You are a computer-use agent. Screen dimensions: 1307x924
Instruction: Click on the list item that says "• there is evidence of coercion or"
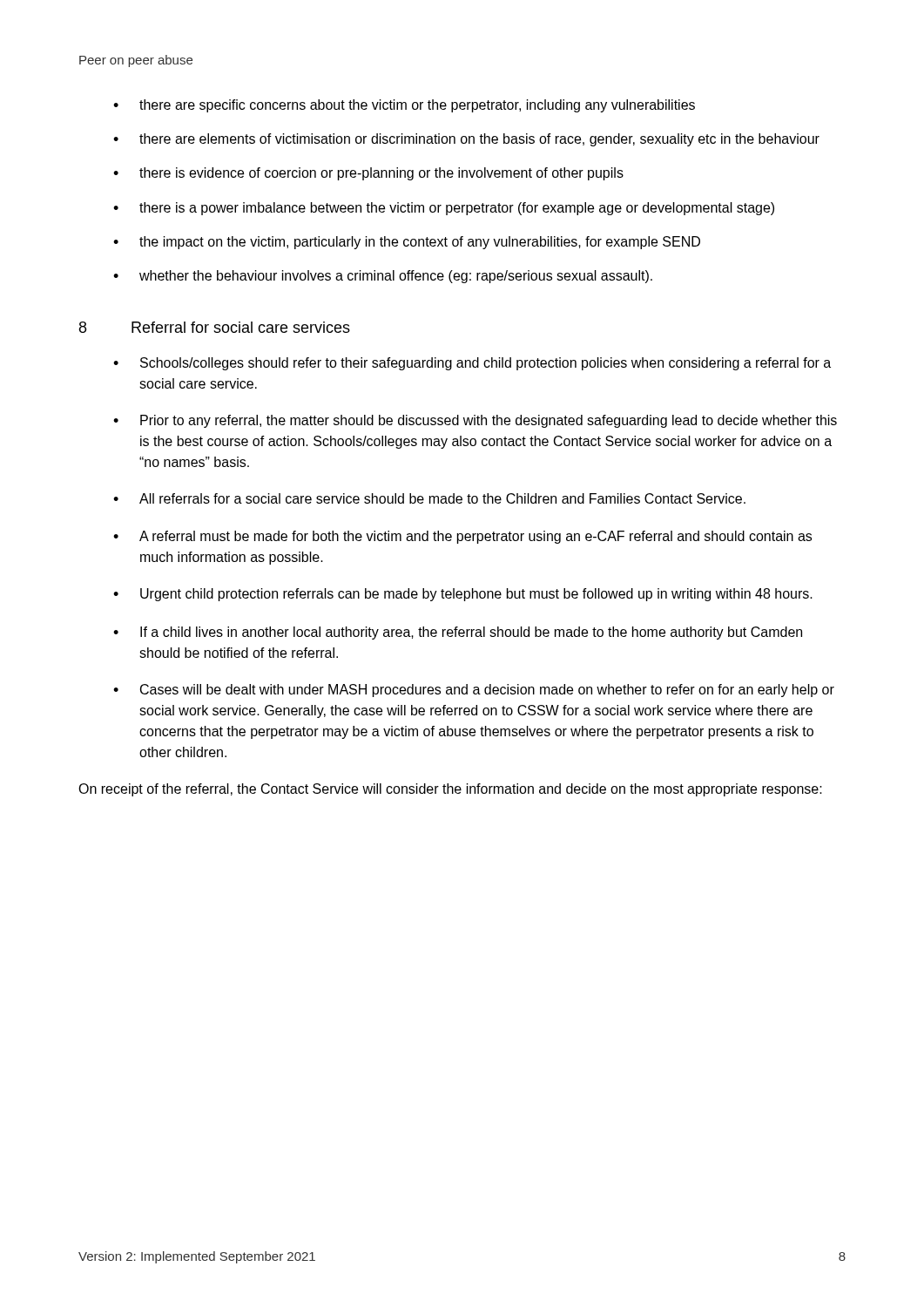pyautogui.click(x=479, y=174)
